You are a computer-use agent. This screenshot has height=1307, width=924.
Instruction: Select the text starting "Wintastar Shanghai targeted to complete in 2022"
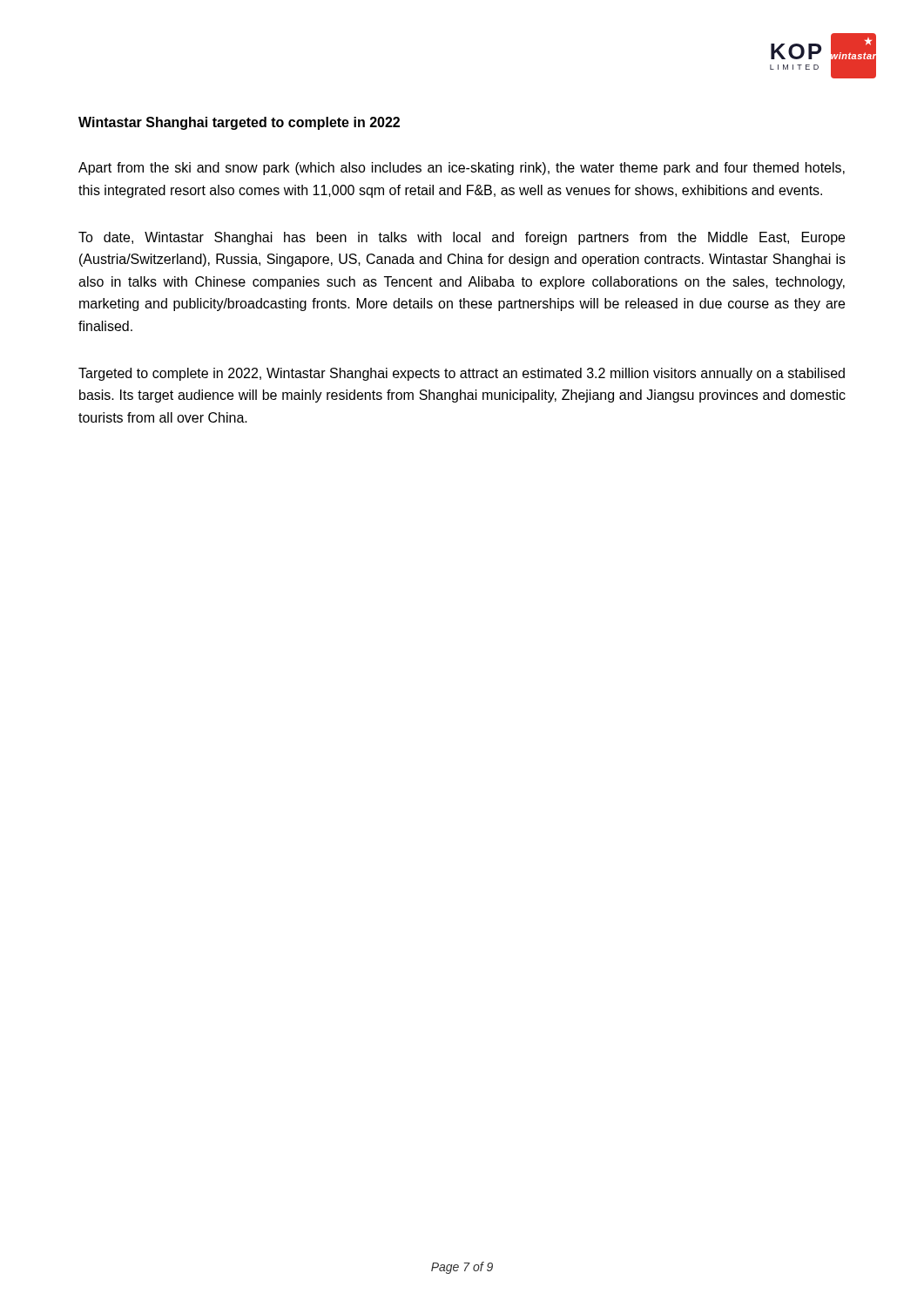click(x=239, y=122)
